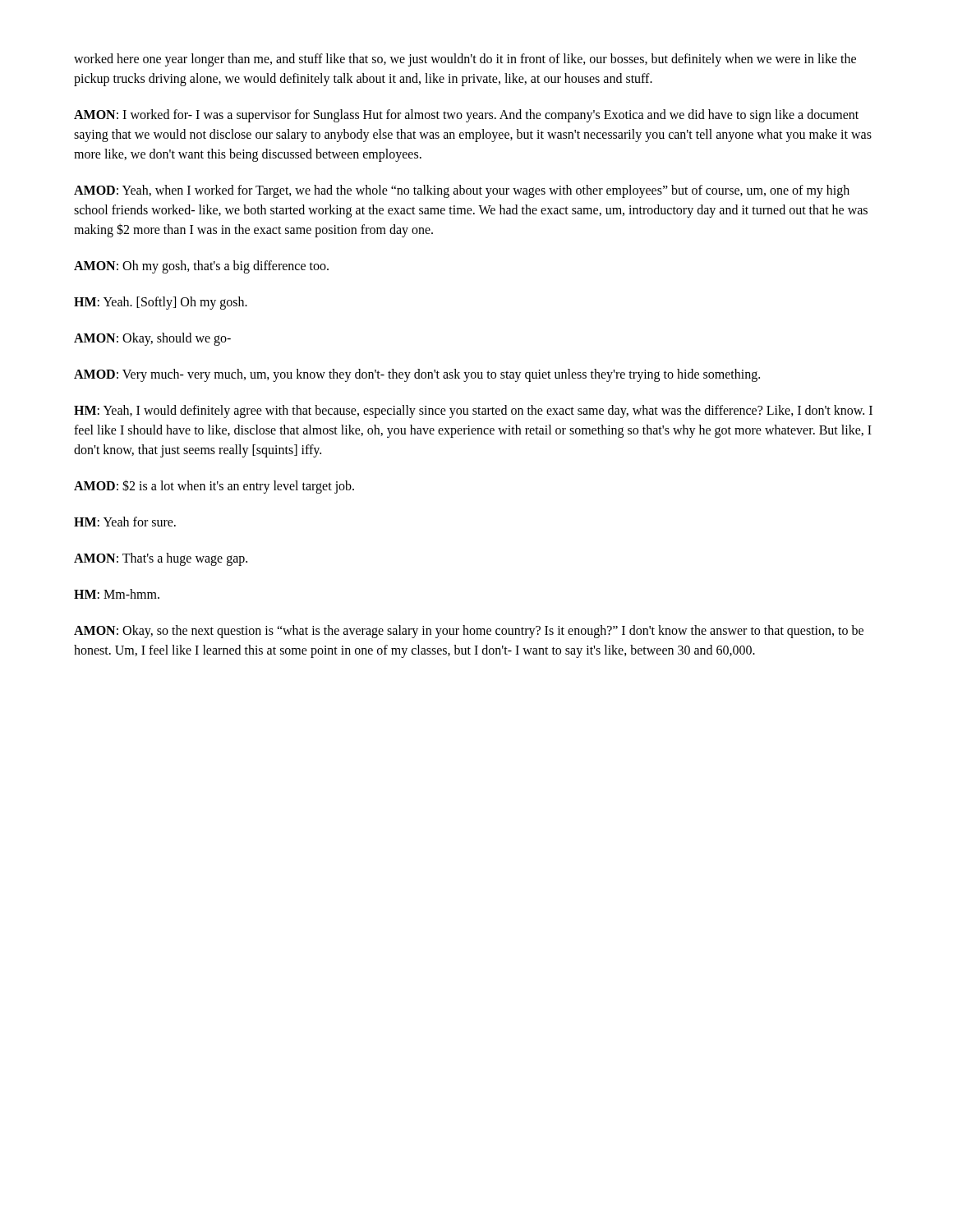Find the text containing "AMON: That's a huge wage gap."
953x1232 pixels.
[161, 558]
